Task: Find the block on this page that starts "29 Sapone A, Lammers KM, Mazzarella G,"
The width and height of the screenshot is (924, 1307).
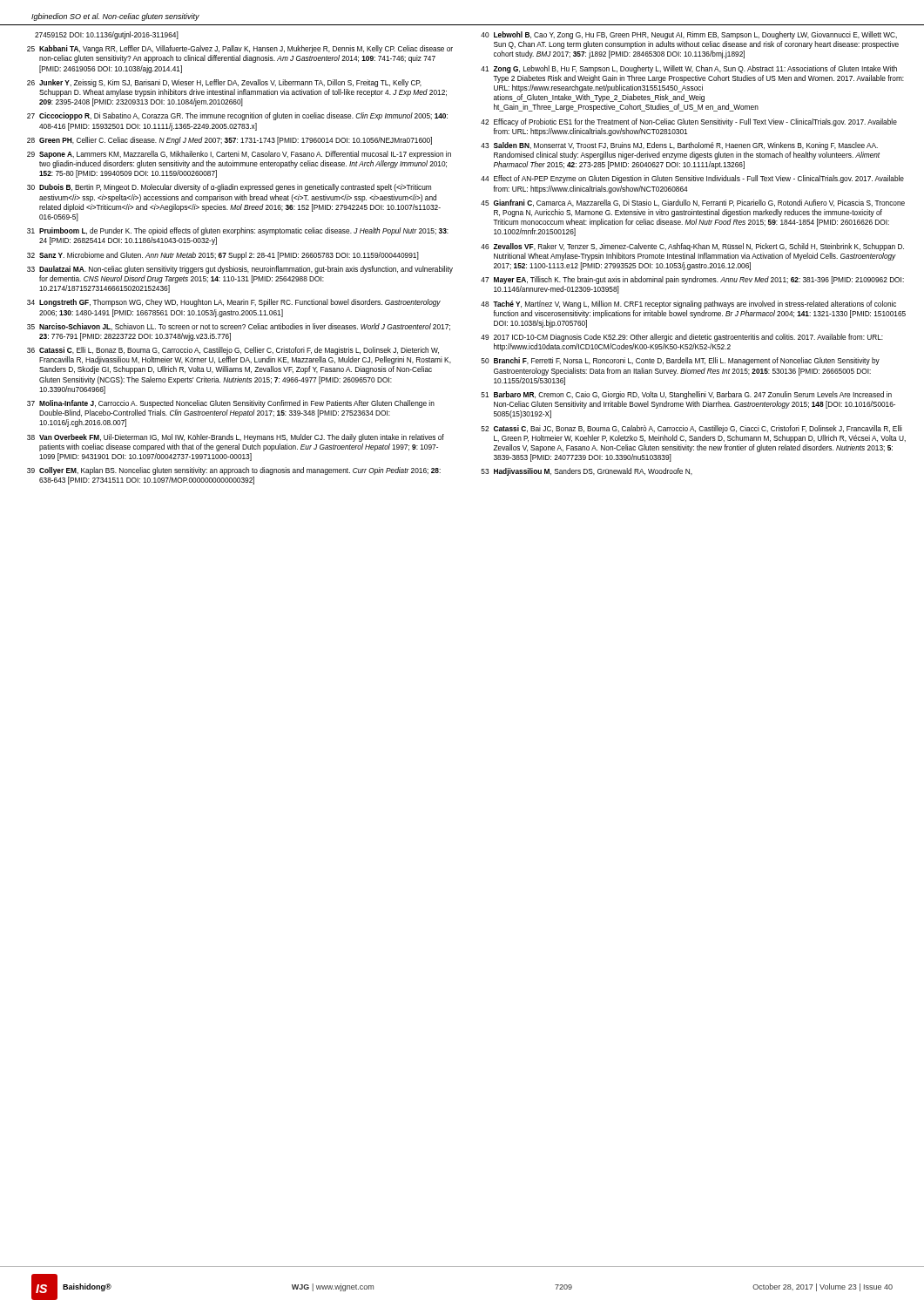Action: 235,164
